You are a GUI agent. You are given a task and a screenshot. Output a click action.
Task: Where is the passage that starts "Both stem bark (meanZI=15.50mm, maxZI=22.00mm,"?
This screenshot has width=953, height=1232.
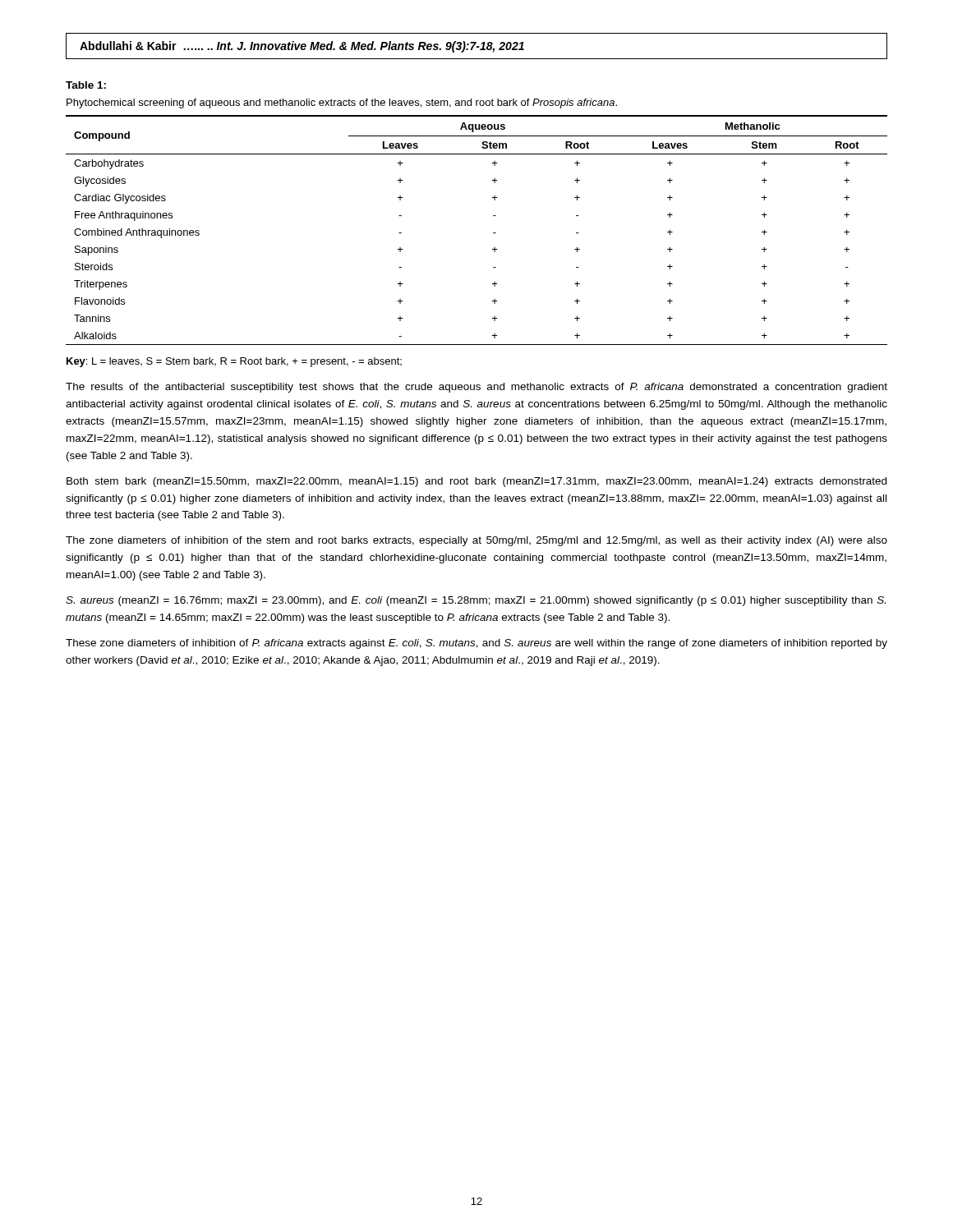[476, 498]
